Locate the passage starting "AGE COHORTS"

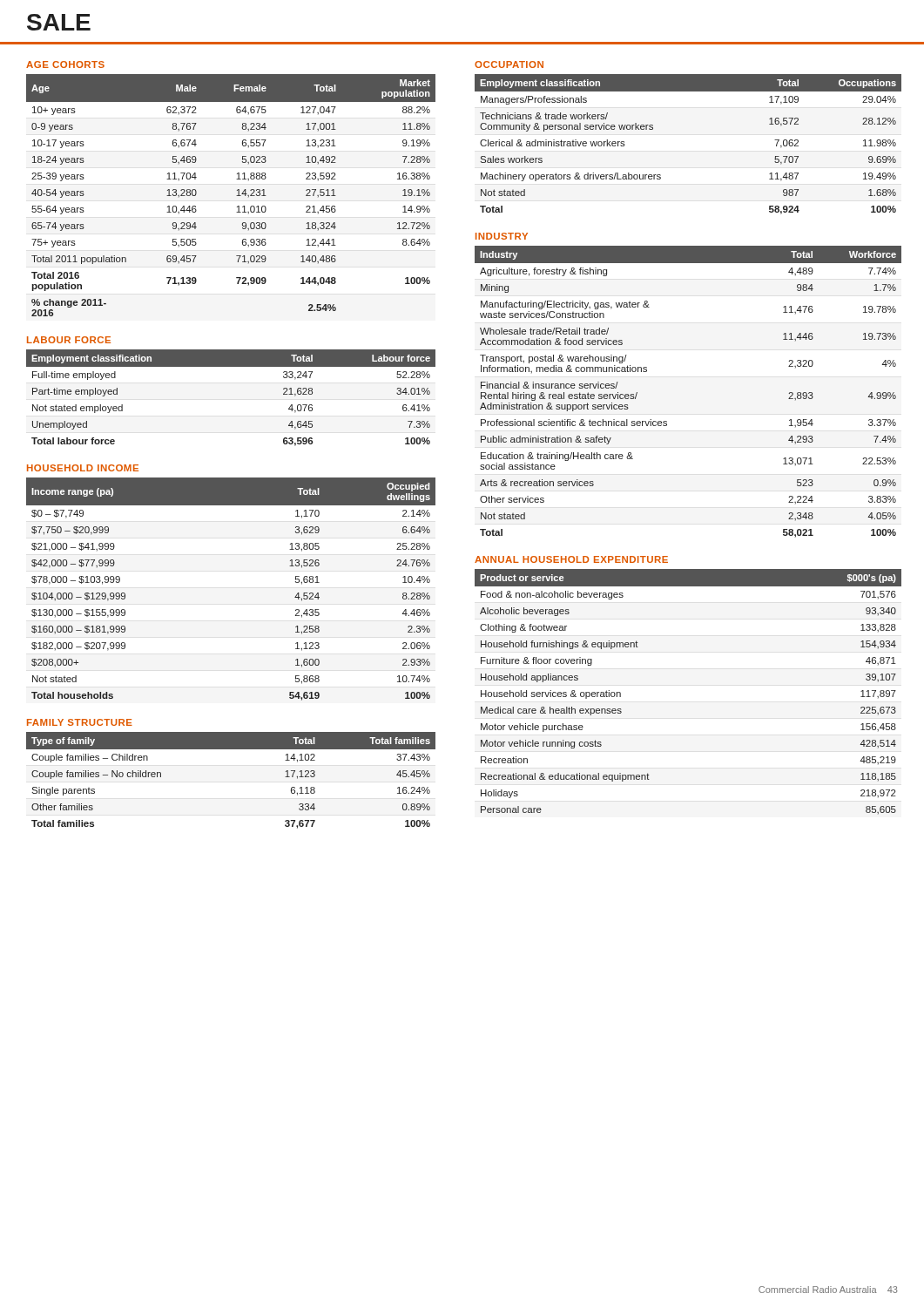pos(66,64)
